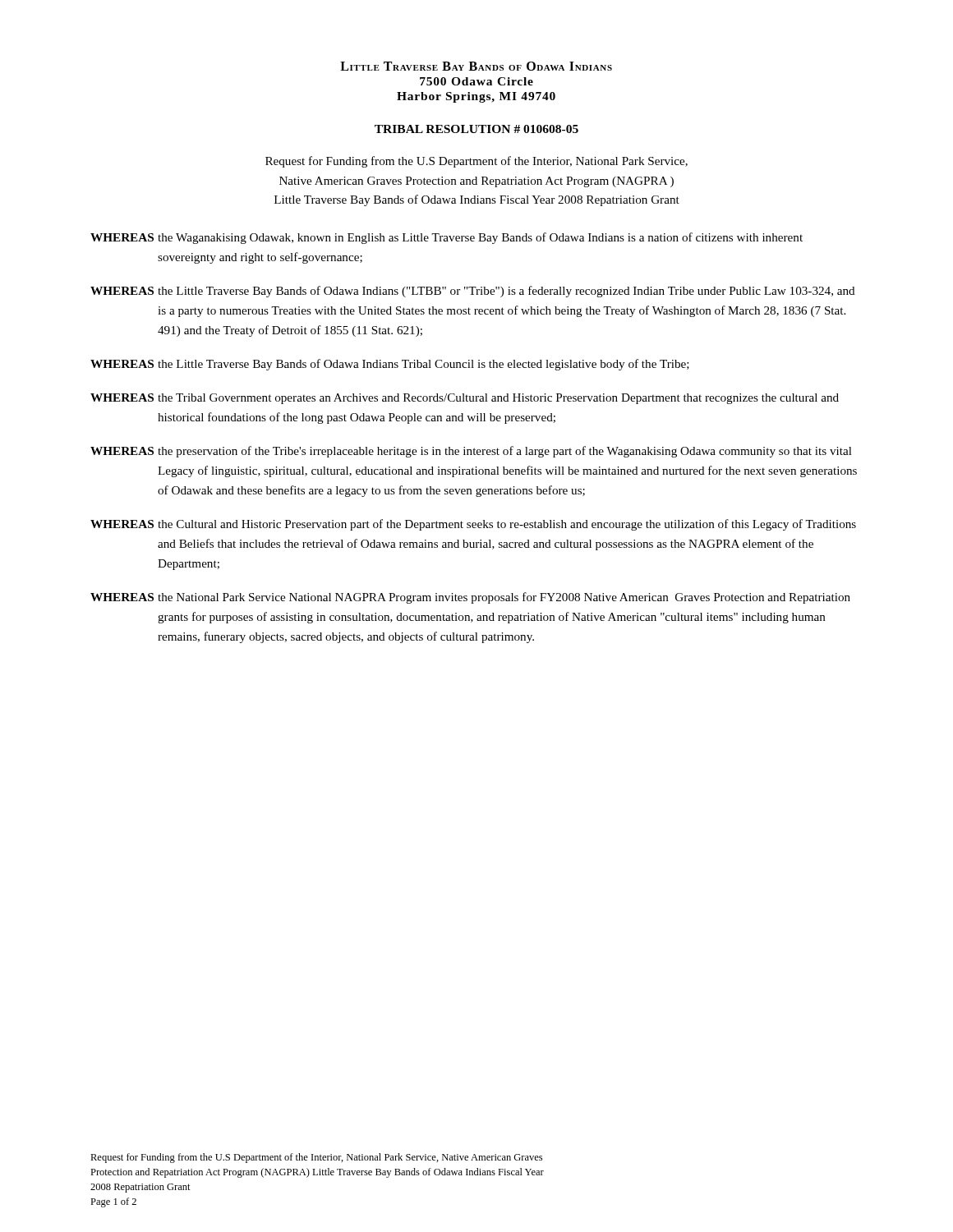This screenshot has width=953, height=1232.
Task: Navigate to the block starting "WHEREAS the preservation"
Action: click(x=476, y=471)
